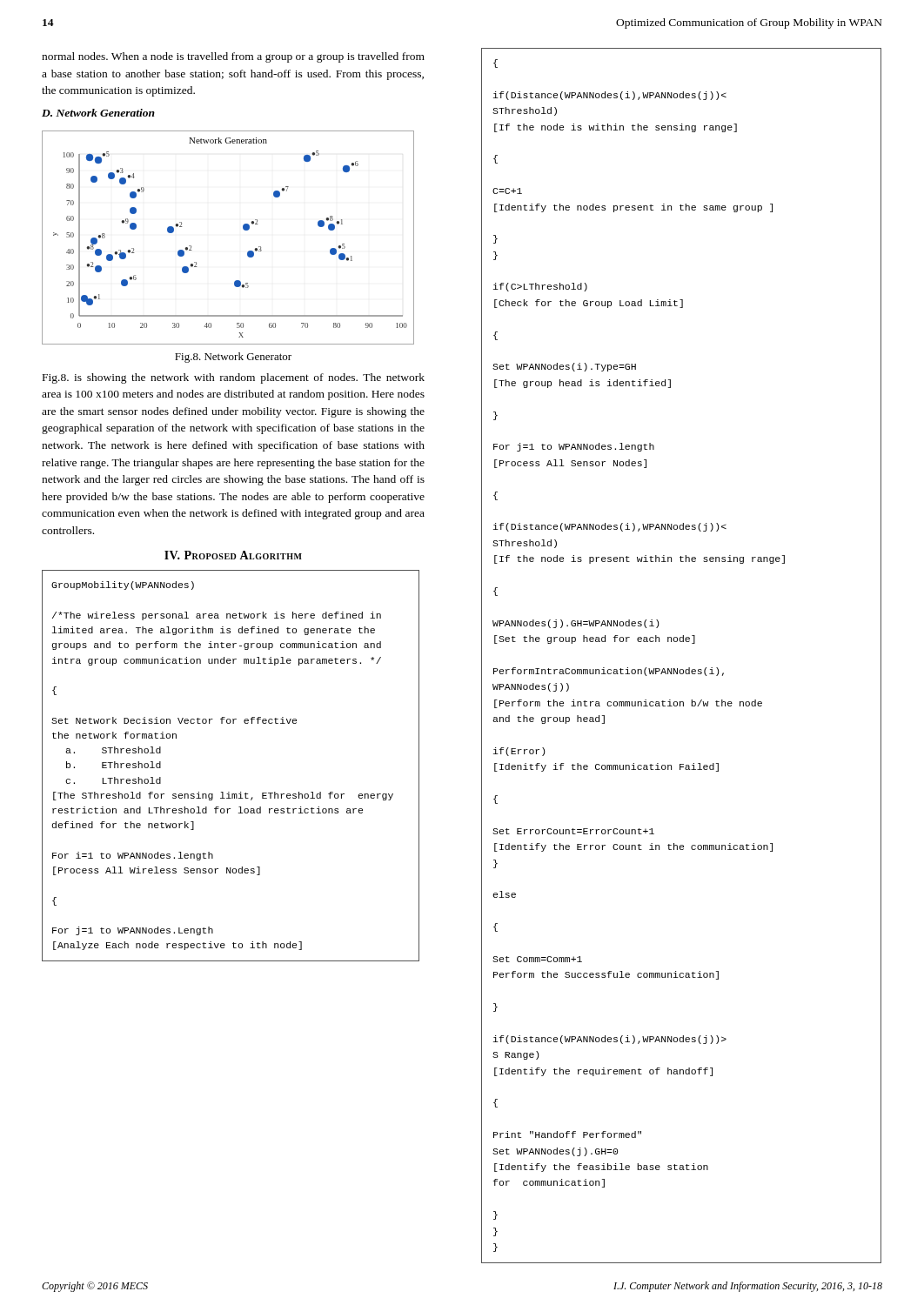Where is the passage that starts "normal nodes. When a"?
This screenshot has height=1305, width=924.
(x=233, y=73)
